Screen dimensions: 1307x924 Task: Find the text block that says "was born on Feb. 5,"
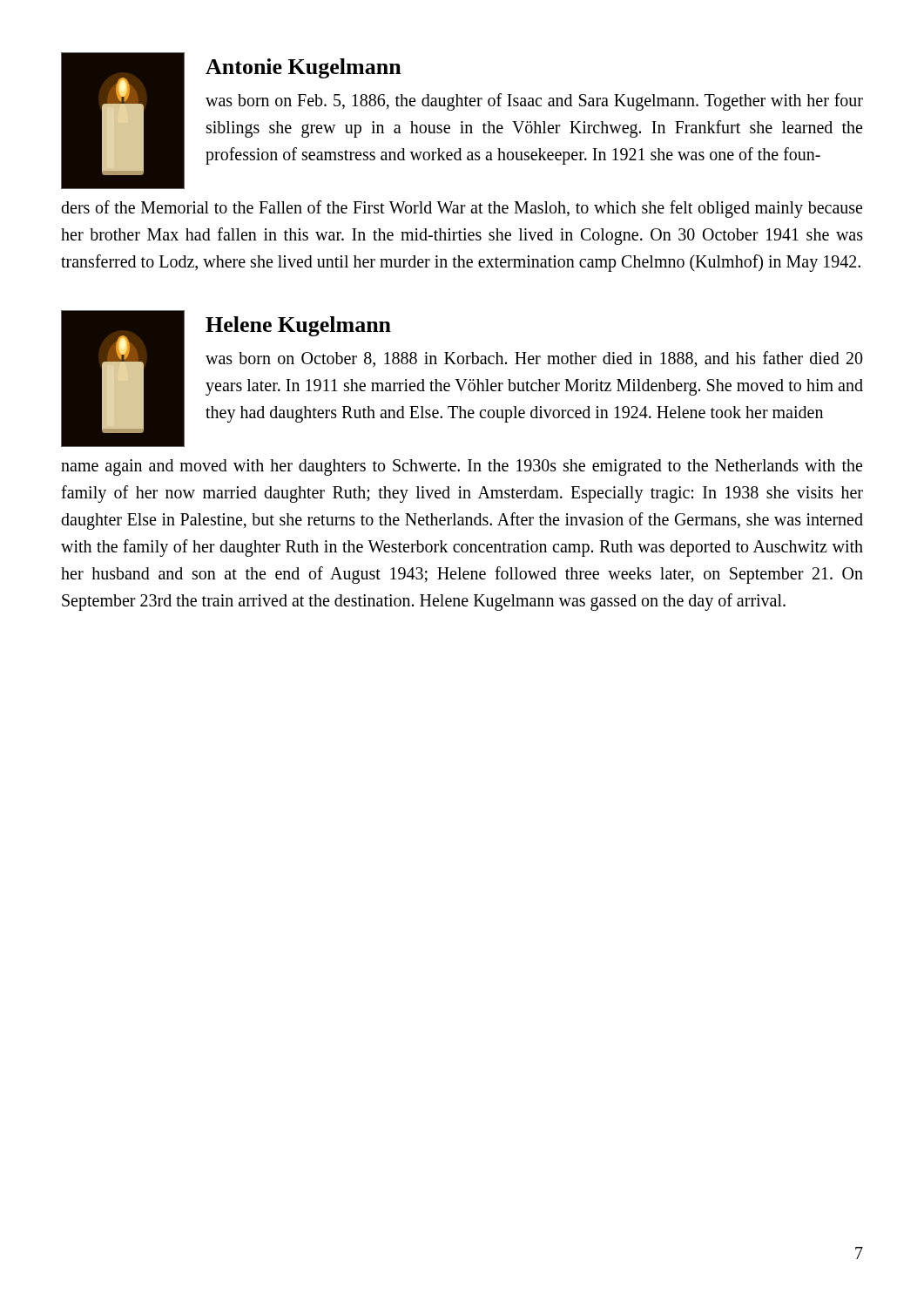pos(534,127)
